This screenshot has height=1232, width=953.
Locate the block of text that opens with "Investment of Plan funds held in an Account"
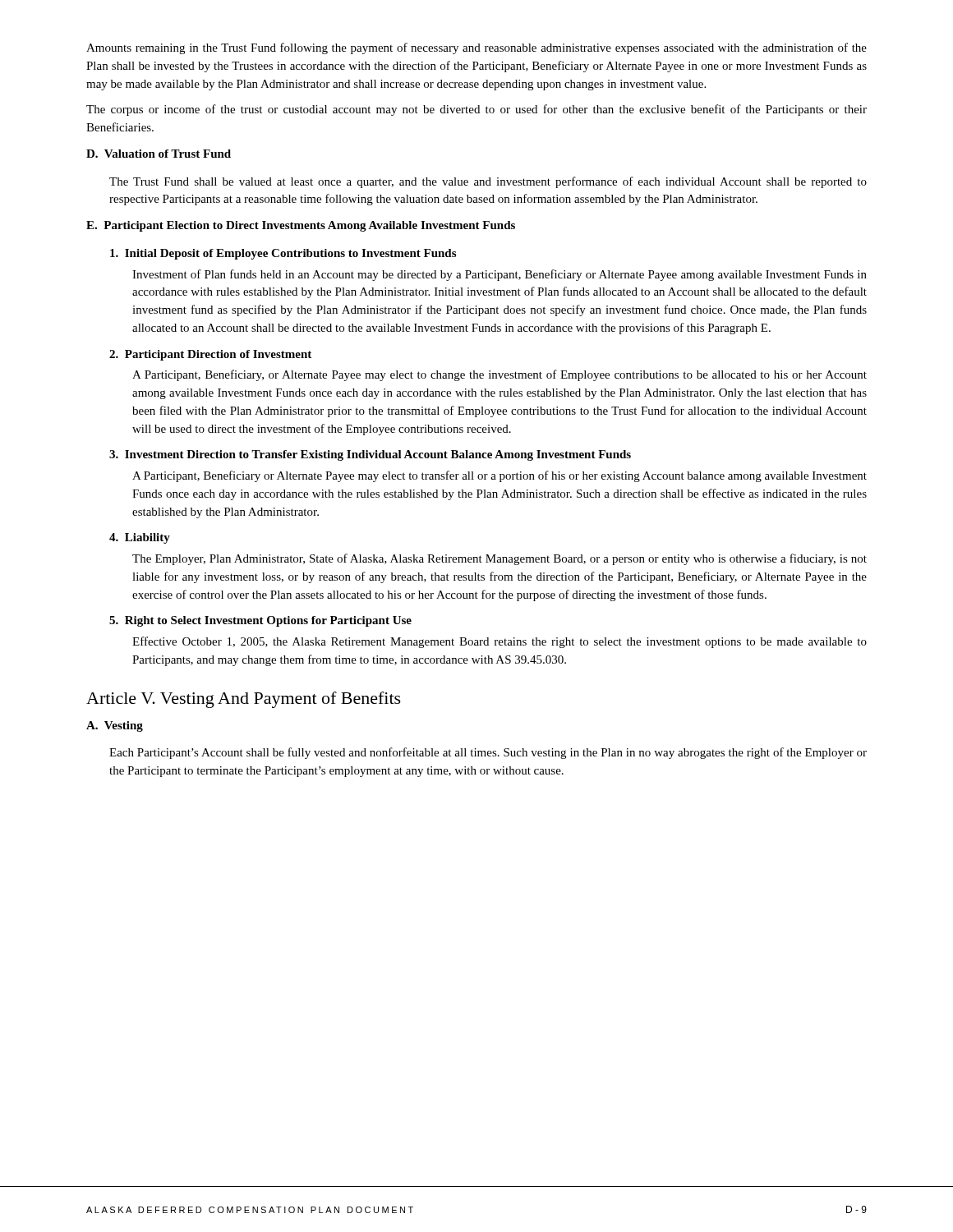point(500,301)
